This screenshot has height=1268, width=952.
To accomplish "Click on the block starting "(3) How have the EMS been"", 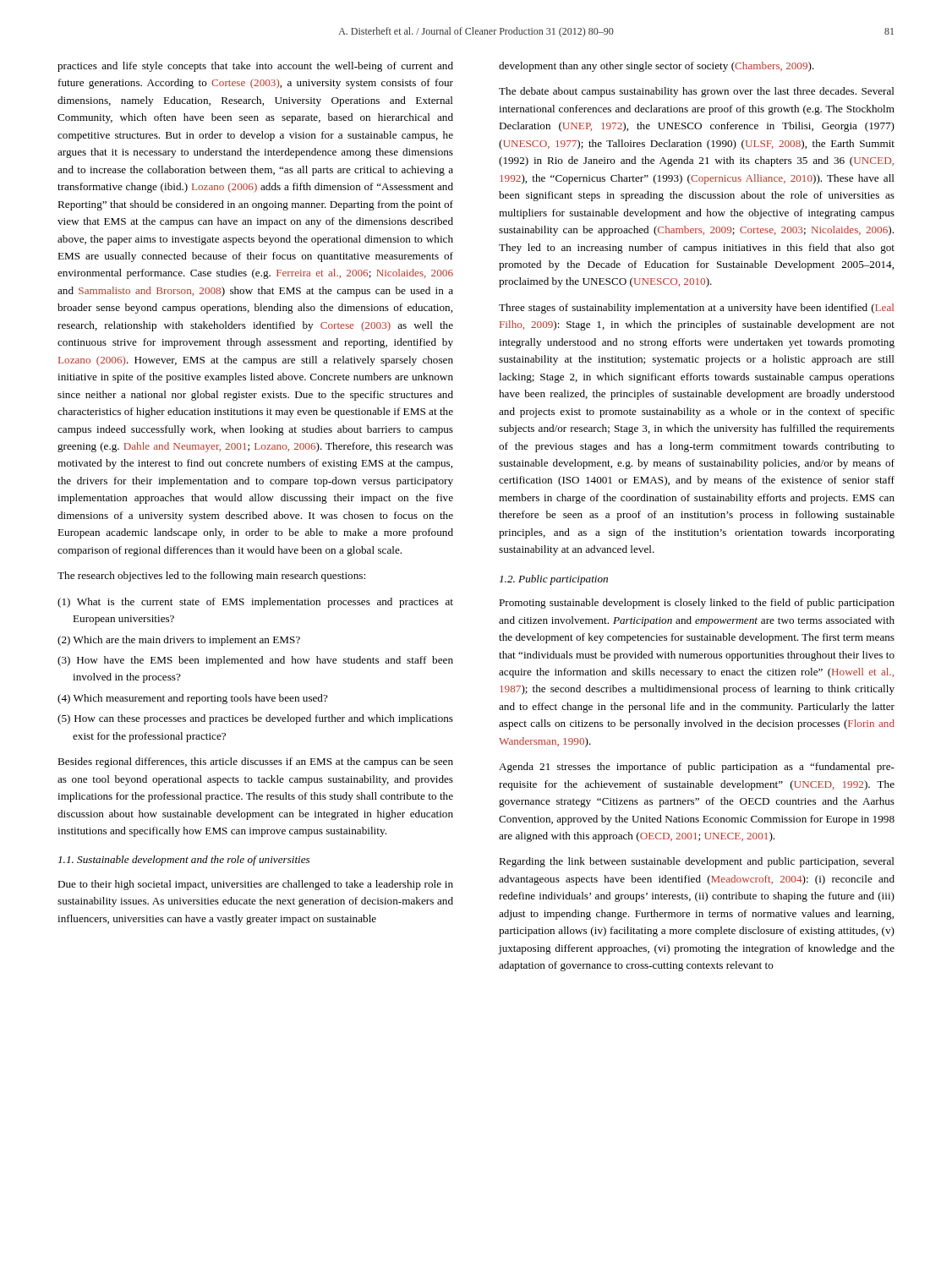I will 255,668.
